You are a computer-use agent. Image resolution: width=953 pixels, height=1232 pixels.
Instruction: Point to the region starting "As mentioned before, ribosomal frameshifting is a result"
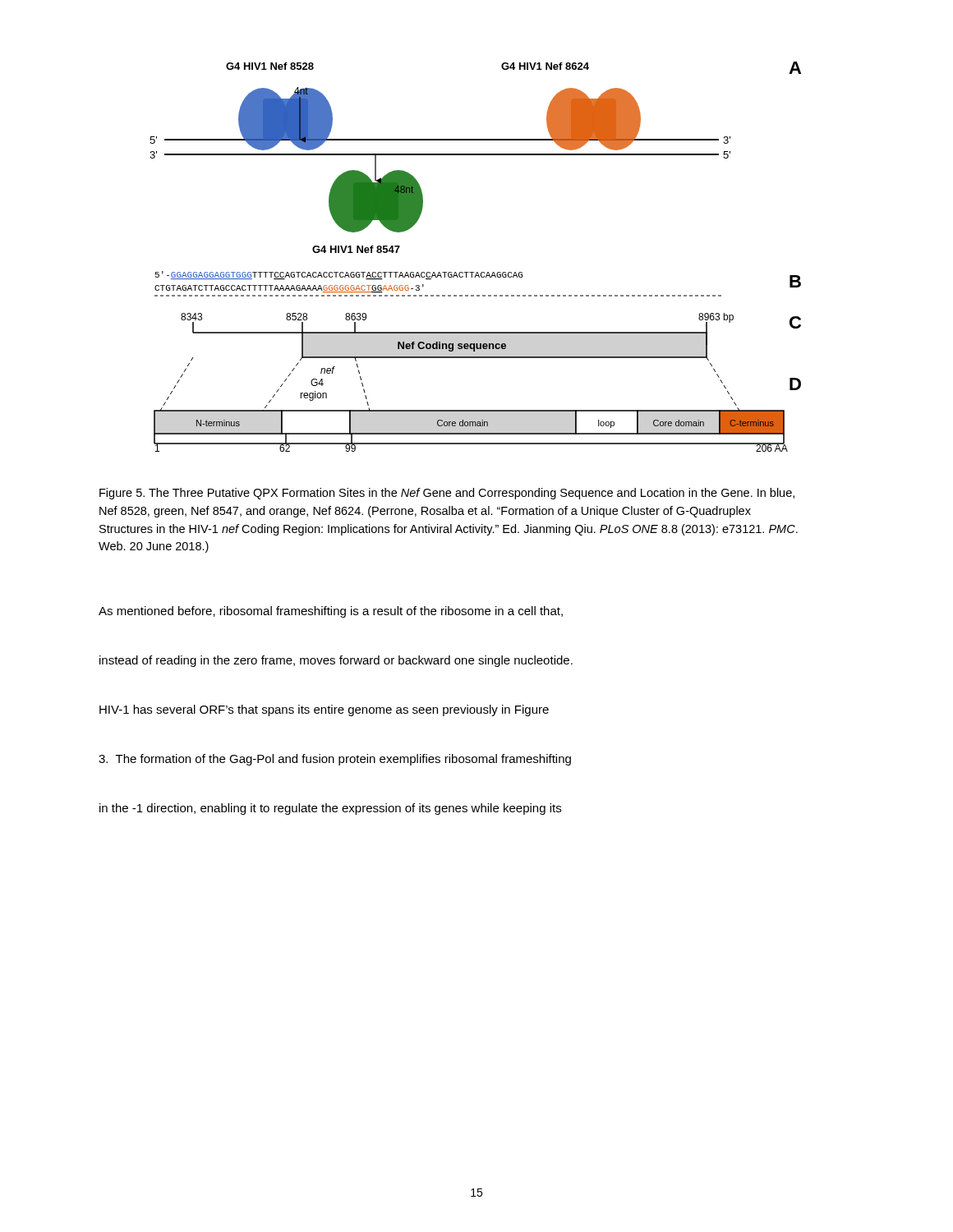331,611
